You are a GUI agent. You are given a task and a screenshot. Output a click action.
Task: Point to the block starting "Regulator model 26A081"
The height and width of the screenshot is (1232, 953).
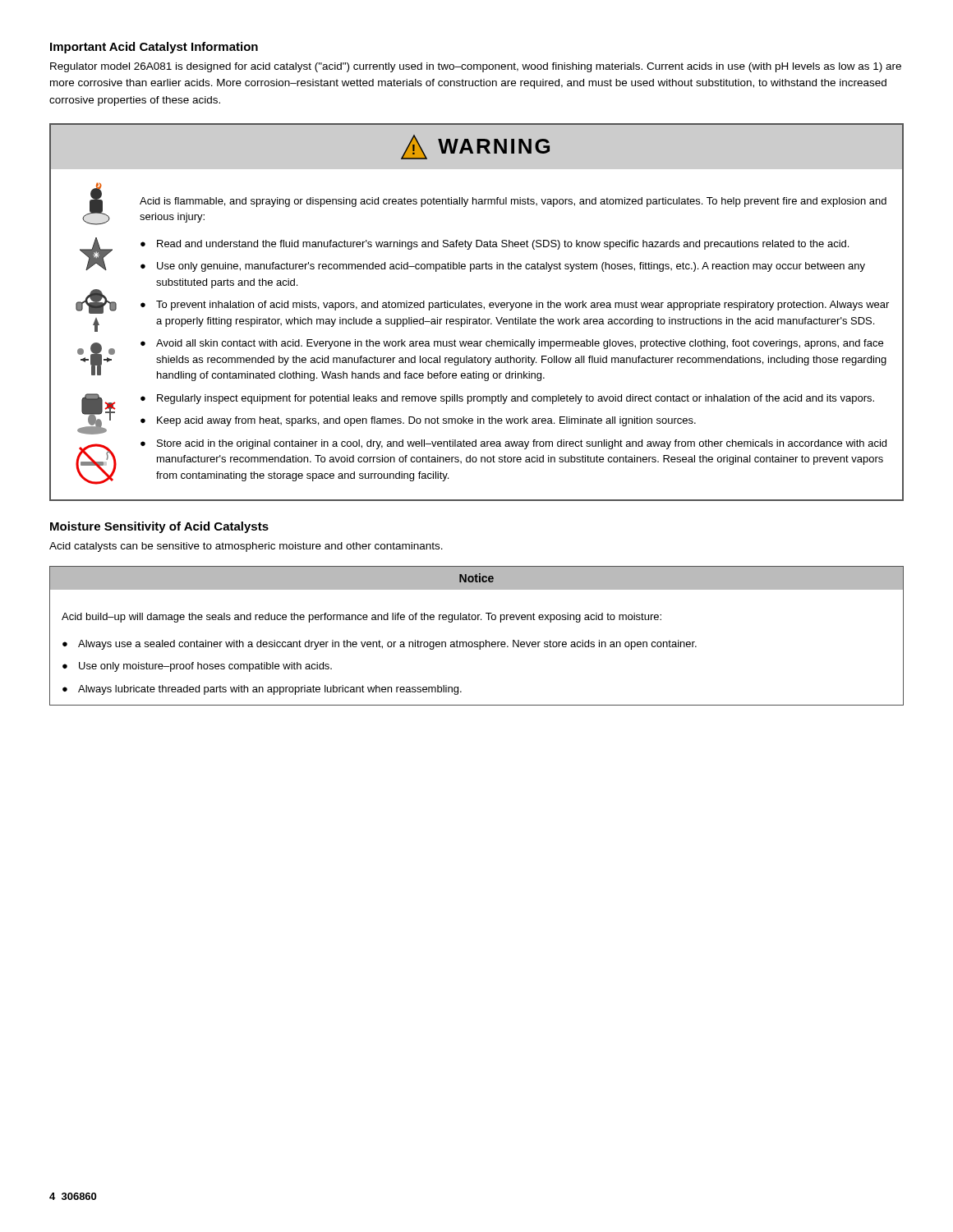tap(475, 83)
